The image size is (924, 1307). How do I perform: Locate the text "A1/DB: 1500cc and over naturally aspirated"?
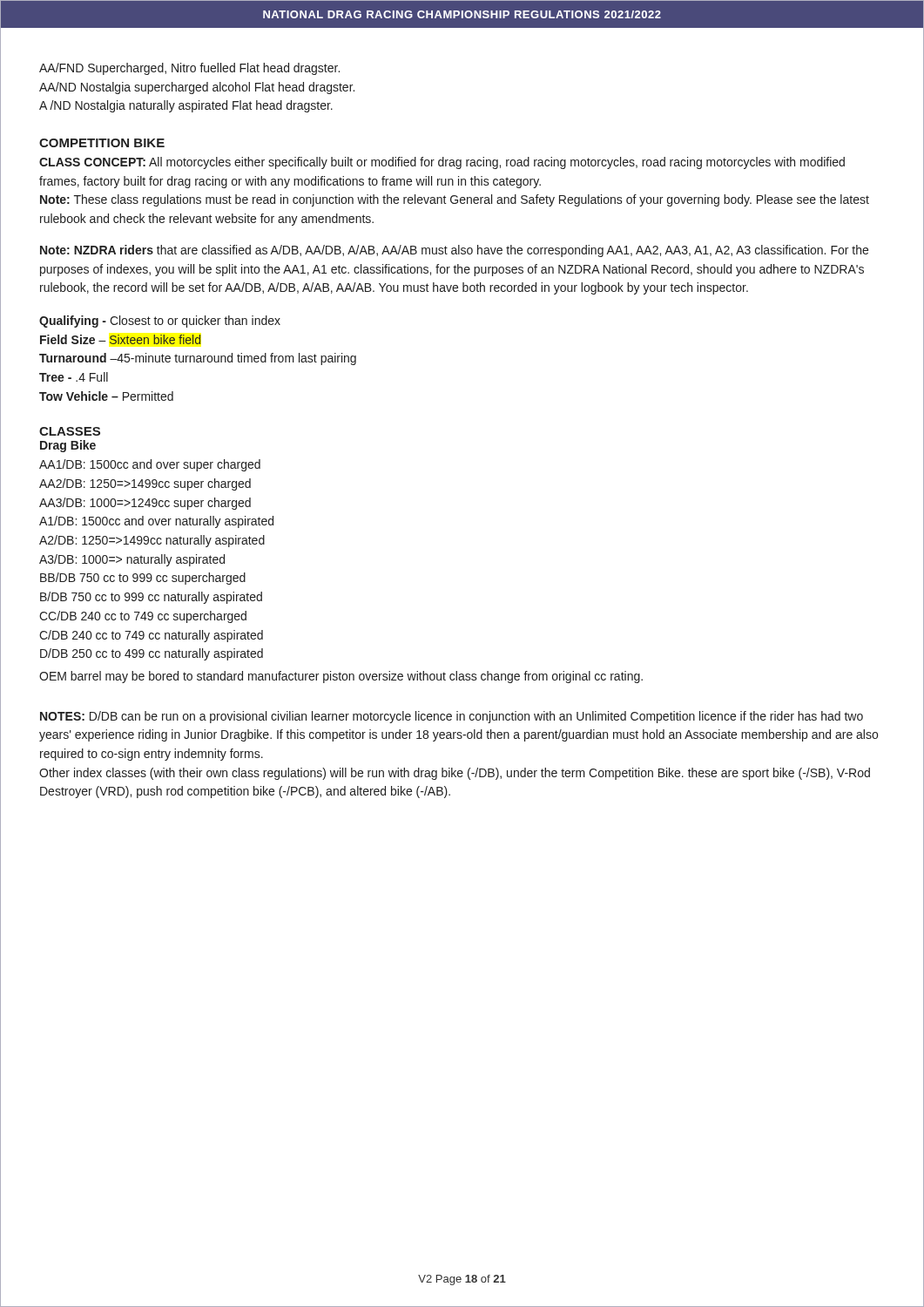coord(157,521)
